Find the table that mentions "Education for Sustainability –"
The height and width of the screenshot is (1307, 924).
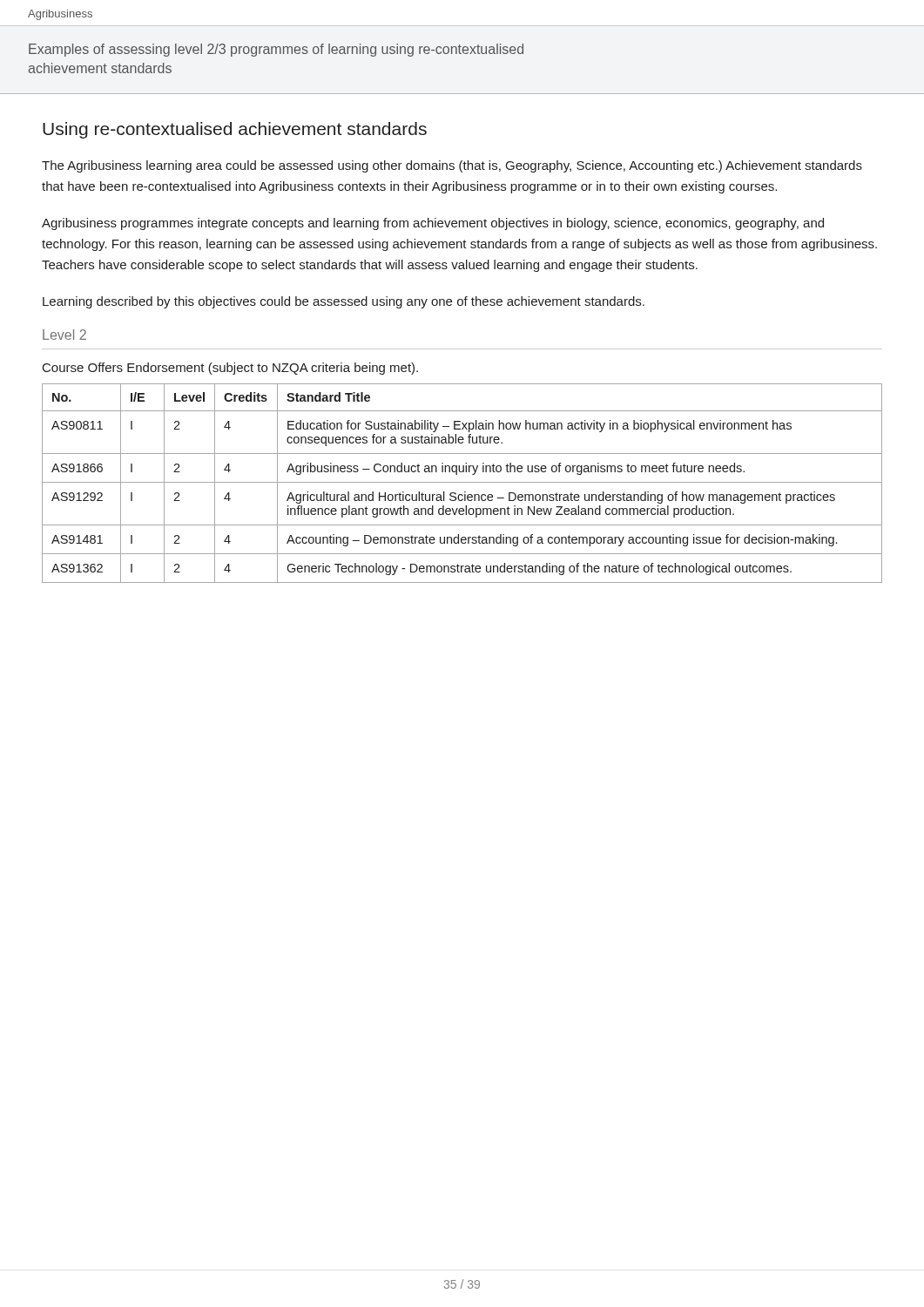pyautogui.click(x=462, y=483)
